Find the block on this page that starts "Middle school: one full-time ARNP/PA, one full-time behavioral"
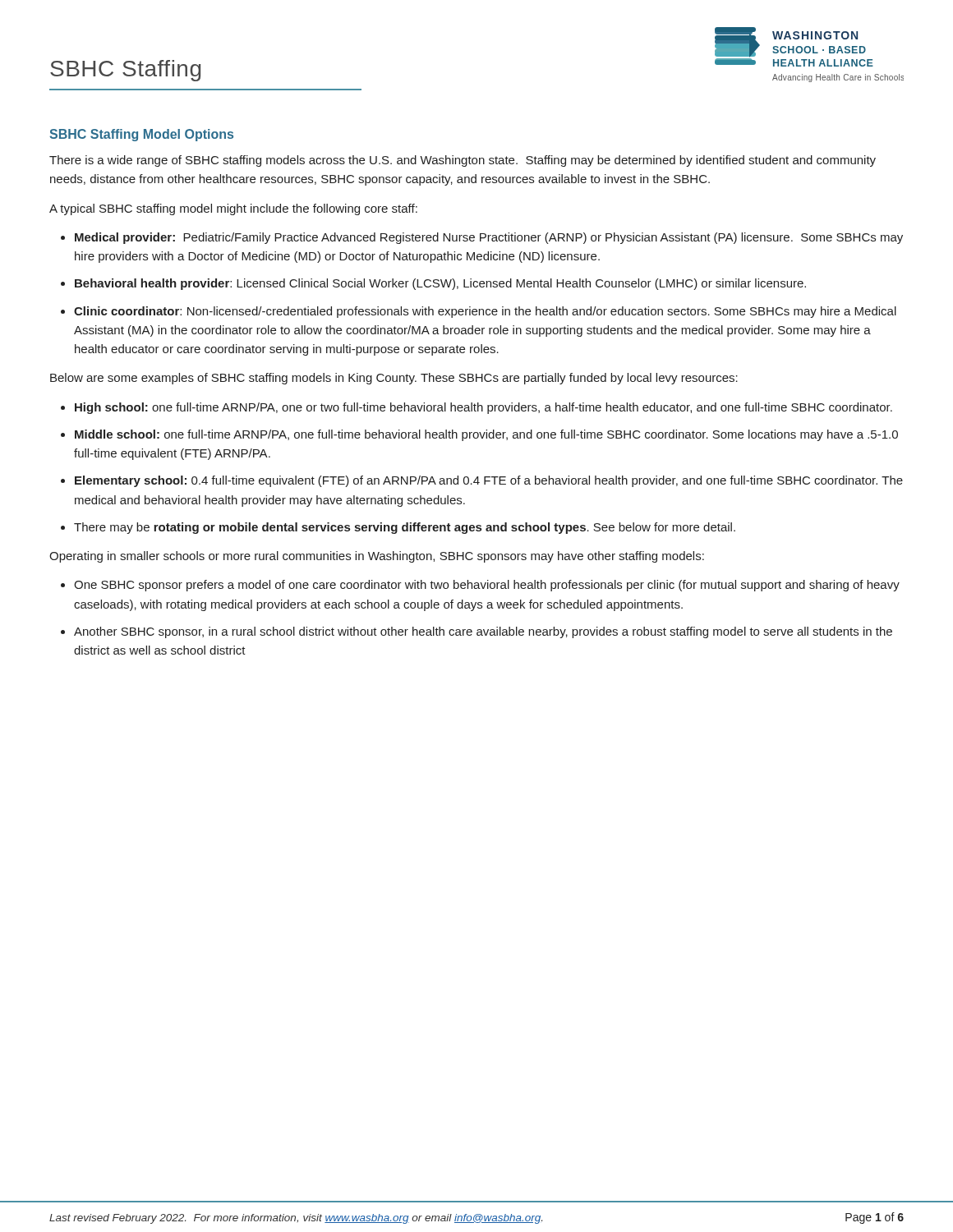The width and height of the screenshot is (953, 1232). point(486,443)
